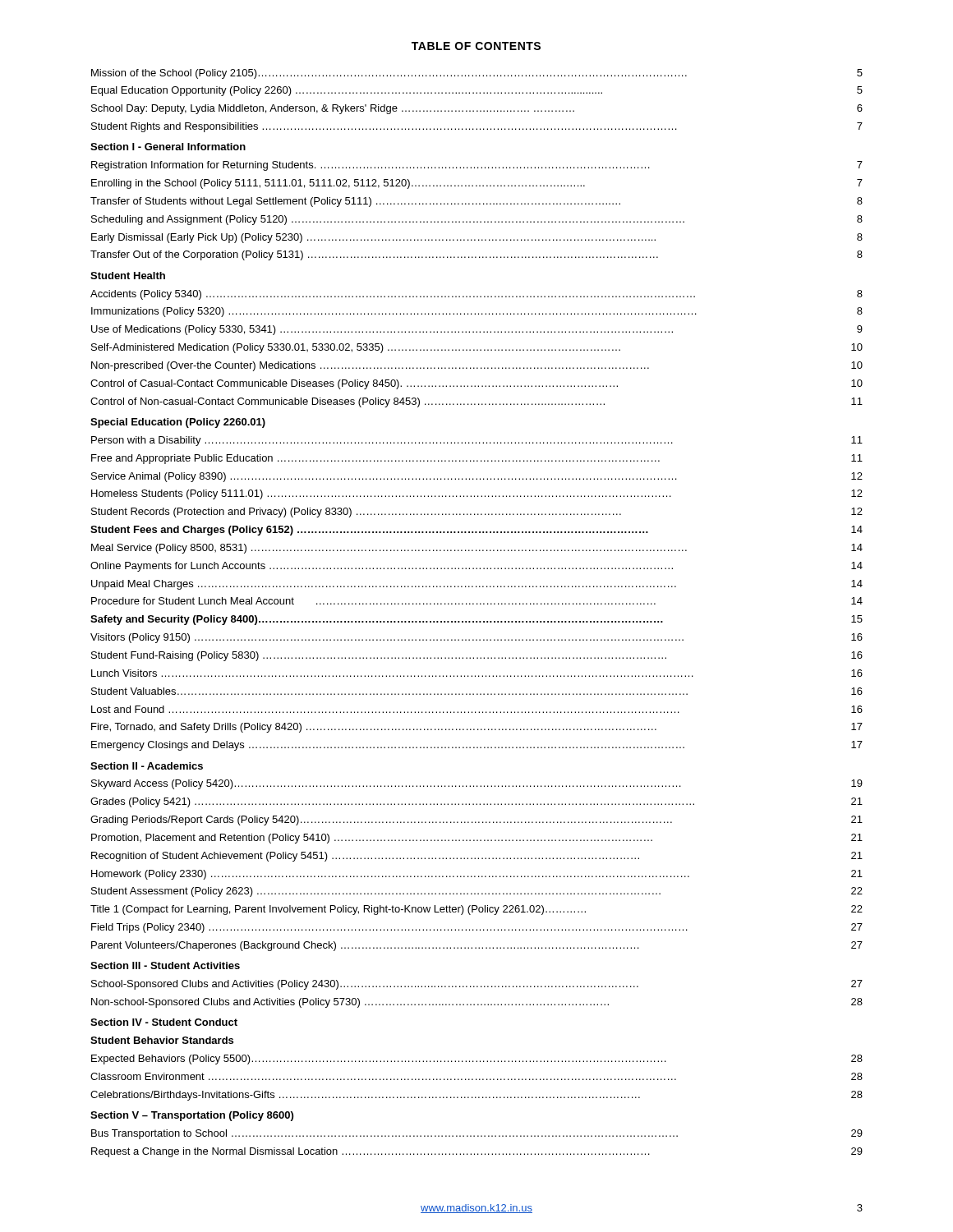Locate the text "Non-prescribed (Over-the Counter) Medications ………………………………………………………………………………… 10"

[476, 366]
